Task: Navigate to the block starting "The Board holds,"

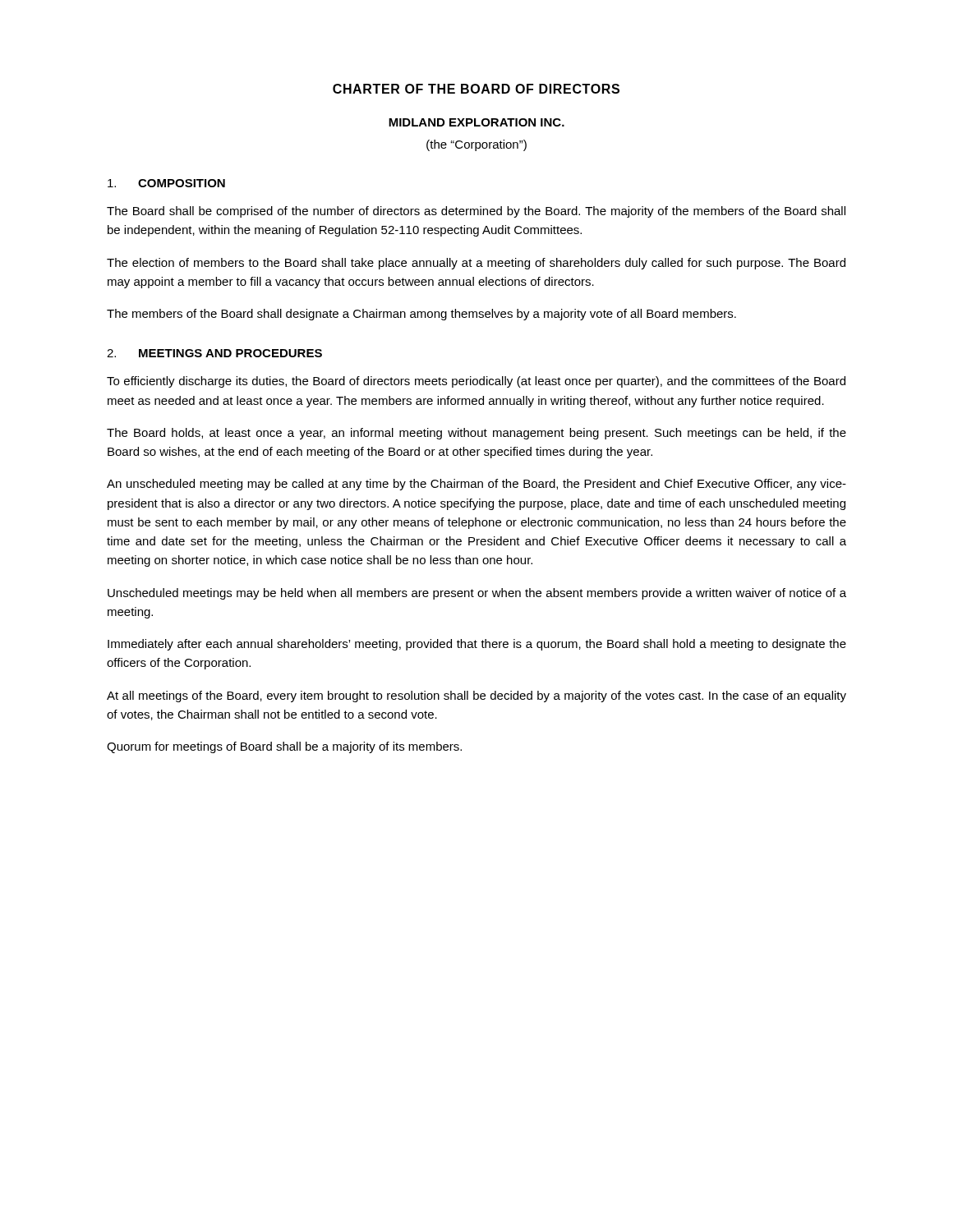Action: (476, 442)
